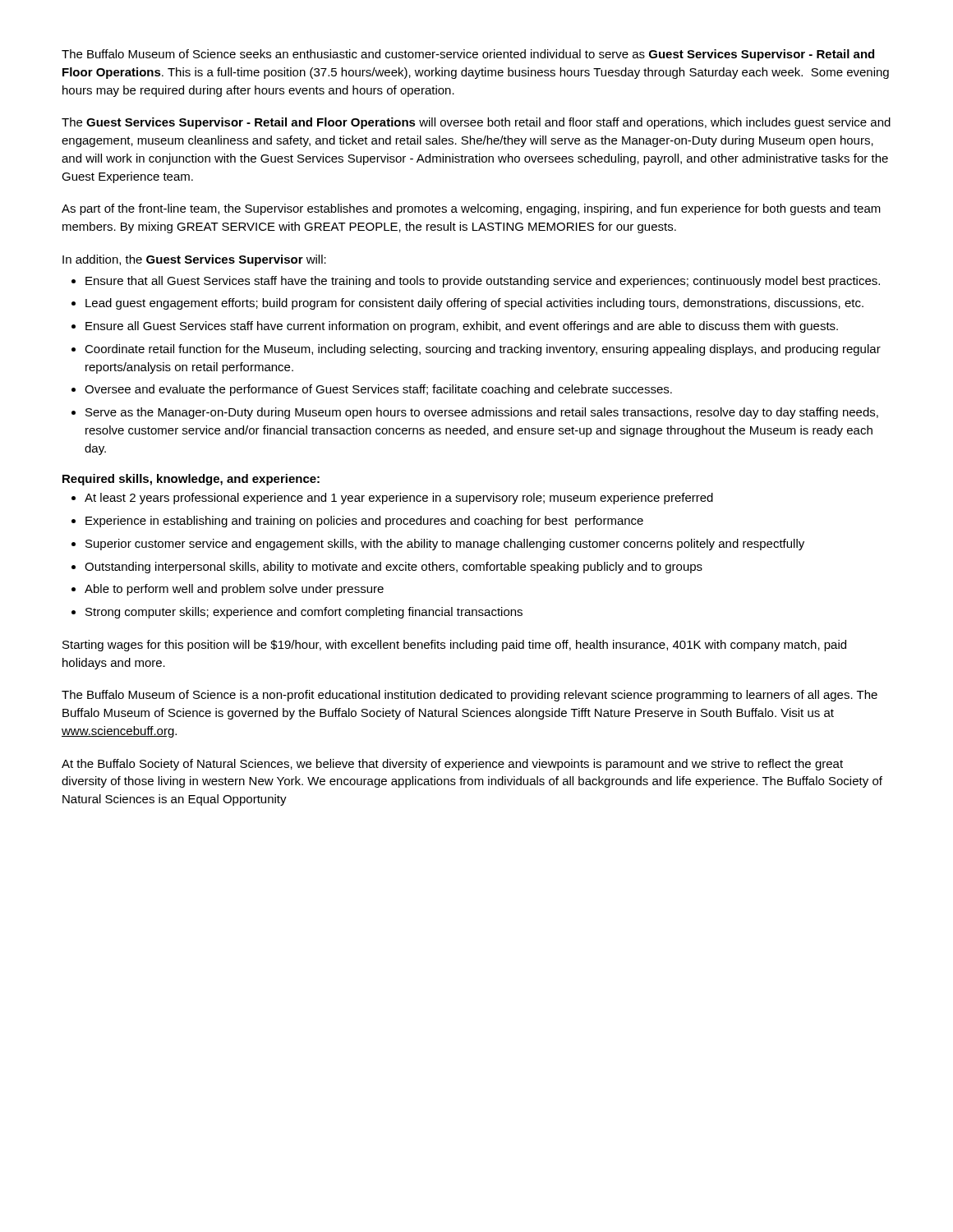Locate the block of text that opens with "As part of the front-line team, the Supervisor"
The image size is (953, 1232).
471,217
